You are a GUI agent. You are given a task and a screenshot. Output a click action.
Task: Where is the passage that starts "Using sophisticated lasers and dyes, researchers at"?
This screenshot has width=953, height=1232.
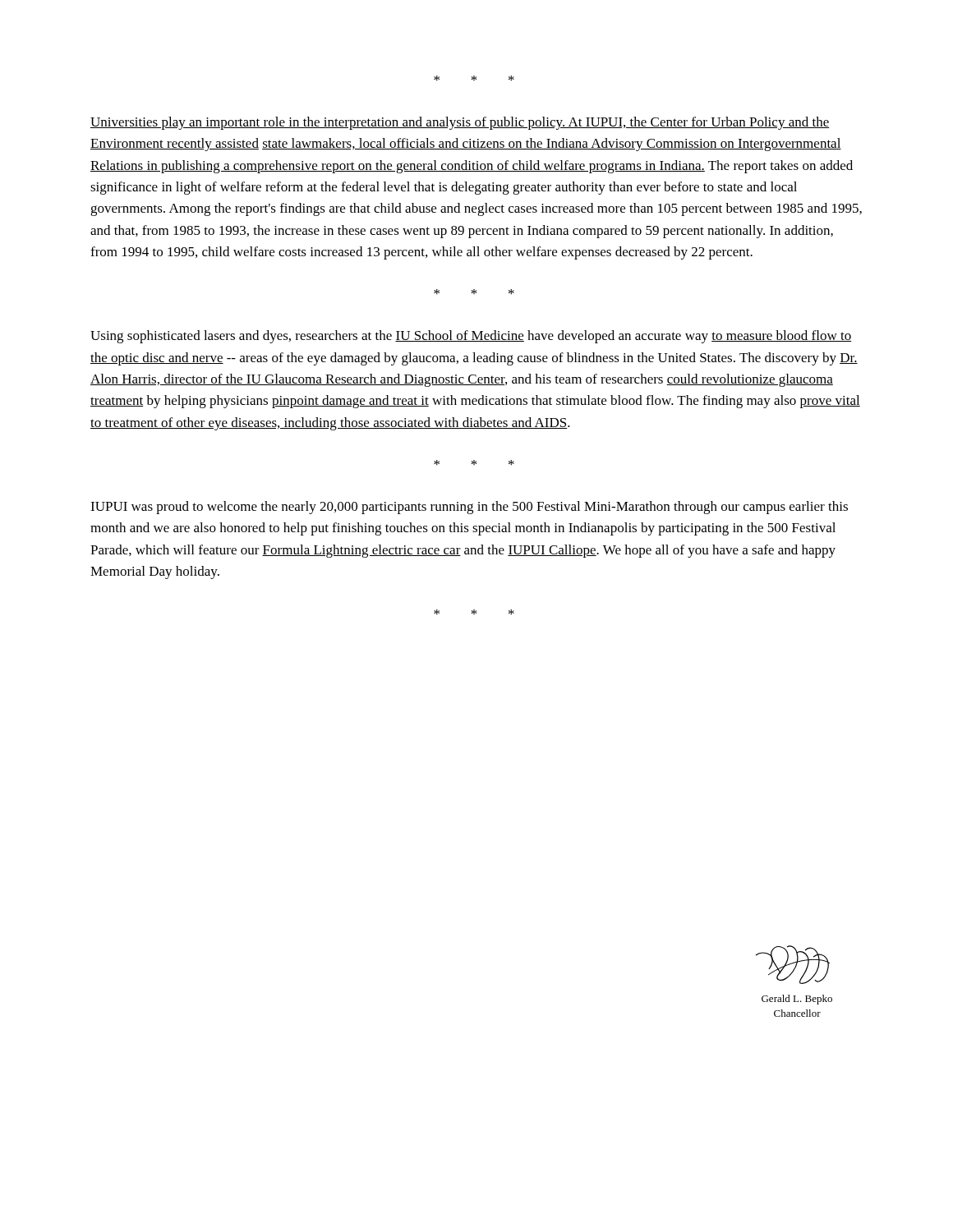pyautogui.click(x=475, y=379)
